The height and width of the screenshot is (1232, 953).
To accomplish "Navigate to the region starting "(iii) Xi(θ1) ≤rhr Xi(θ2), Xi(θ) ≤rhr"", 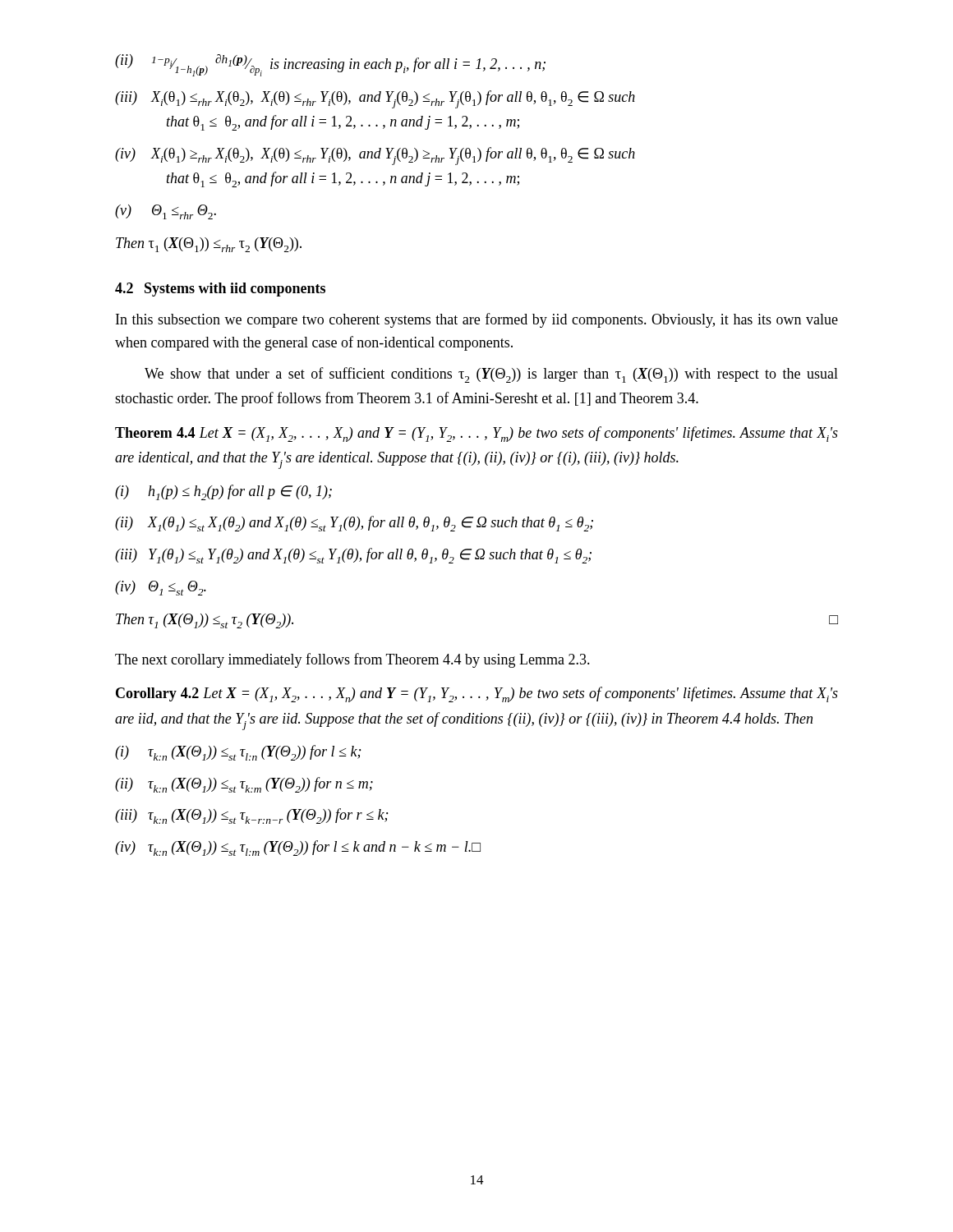I will pyautogui.click(x=375, y=111).
